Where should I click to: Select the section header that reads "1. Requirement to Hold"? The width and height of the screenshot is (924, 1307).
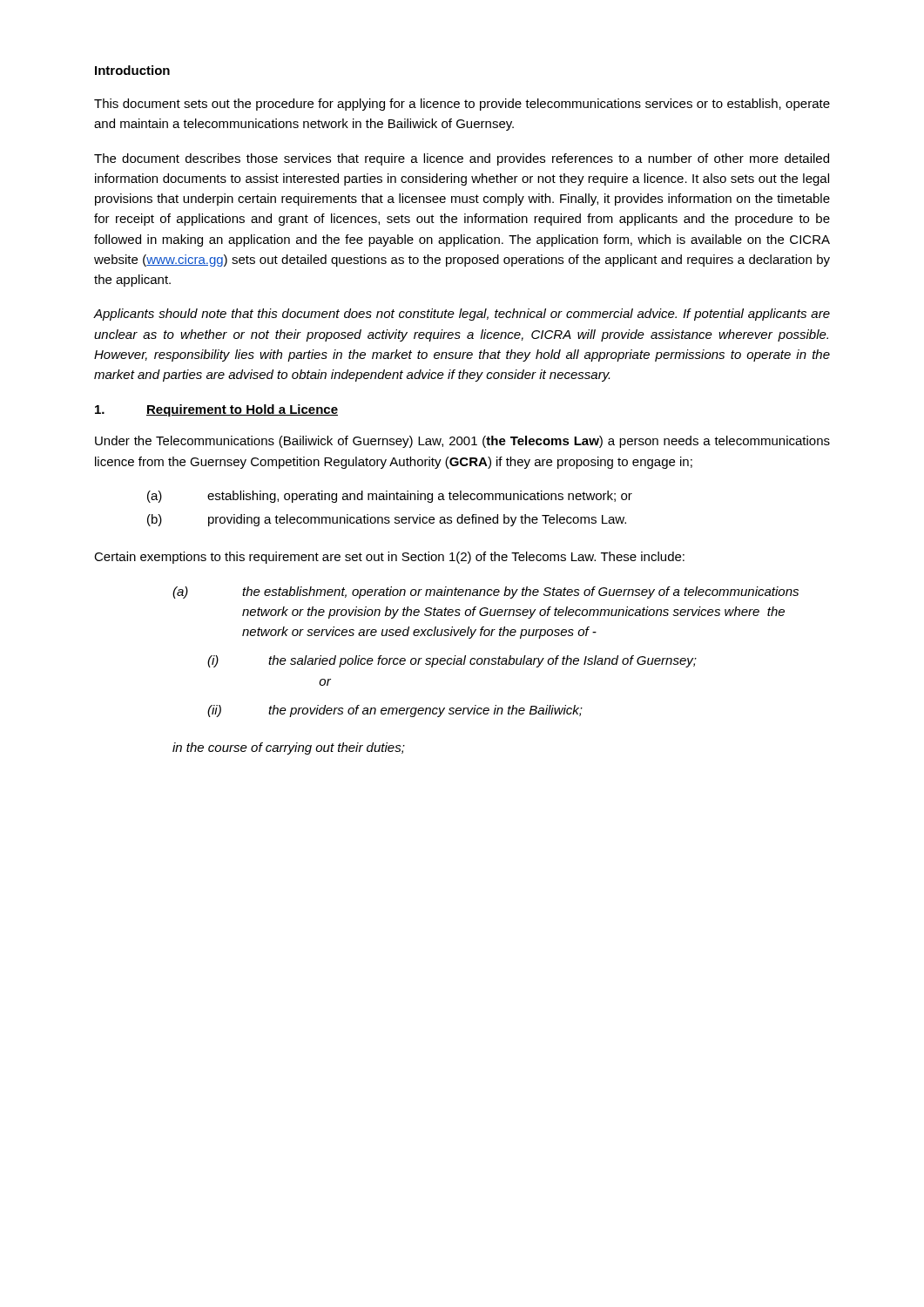pos(216,409)
